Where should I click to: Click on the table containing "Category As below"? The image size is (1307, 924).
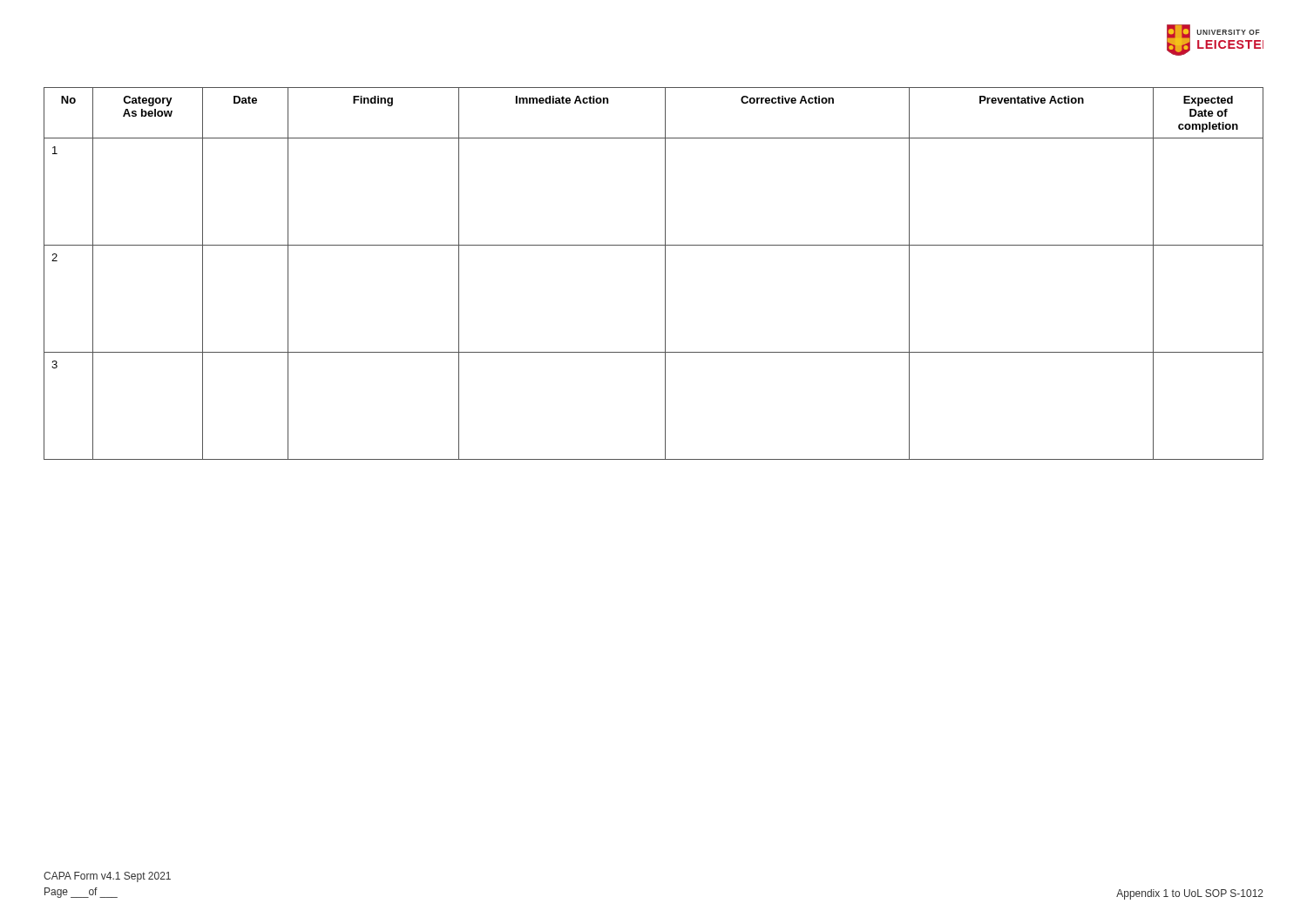point(654,273)
